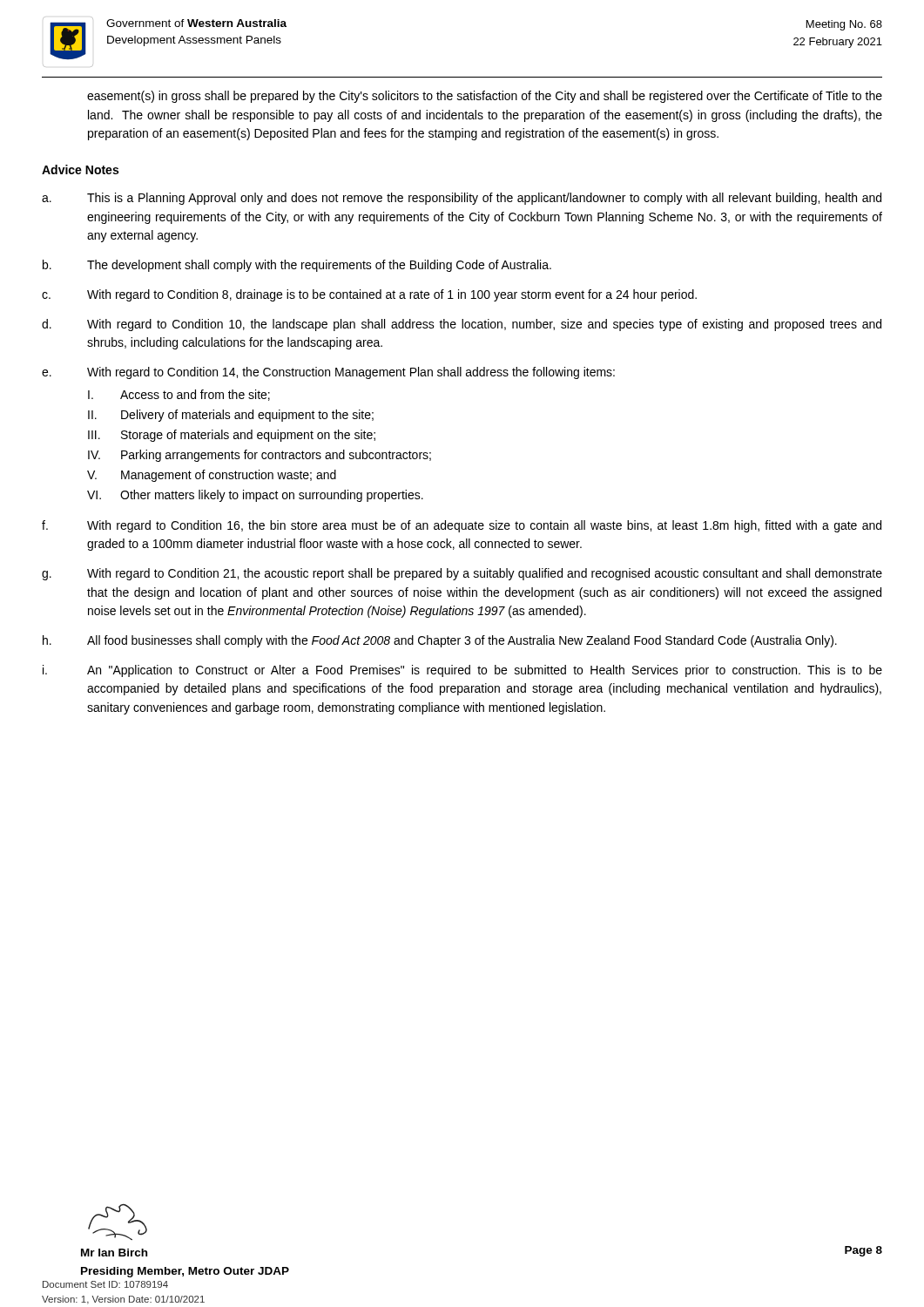Click on the list item containing "g. With regard to Condition 21,"
The width and height of the screenshot is (924, 1307).
[462, 593]
